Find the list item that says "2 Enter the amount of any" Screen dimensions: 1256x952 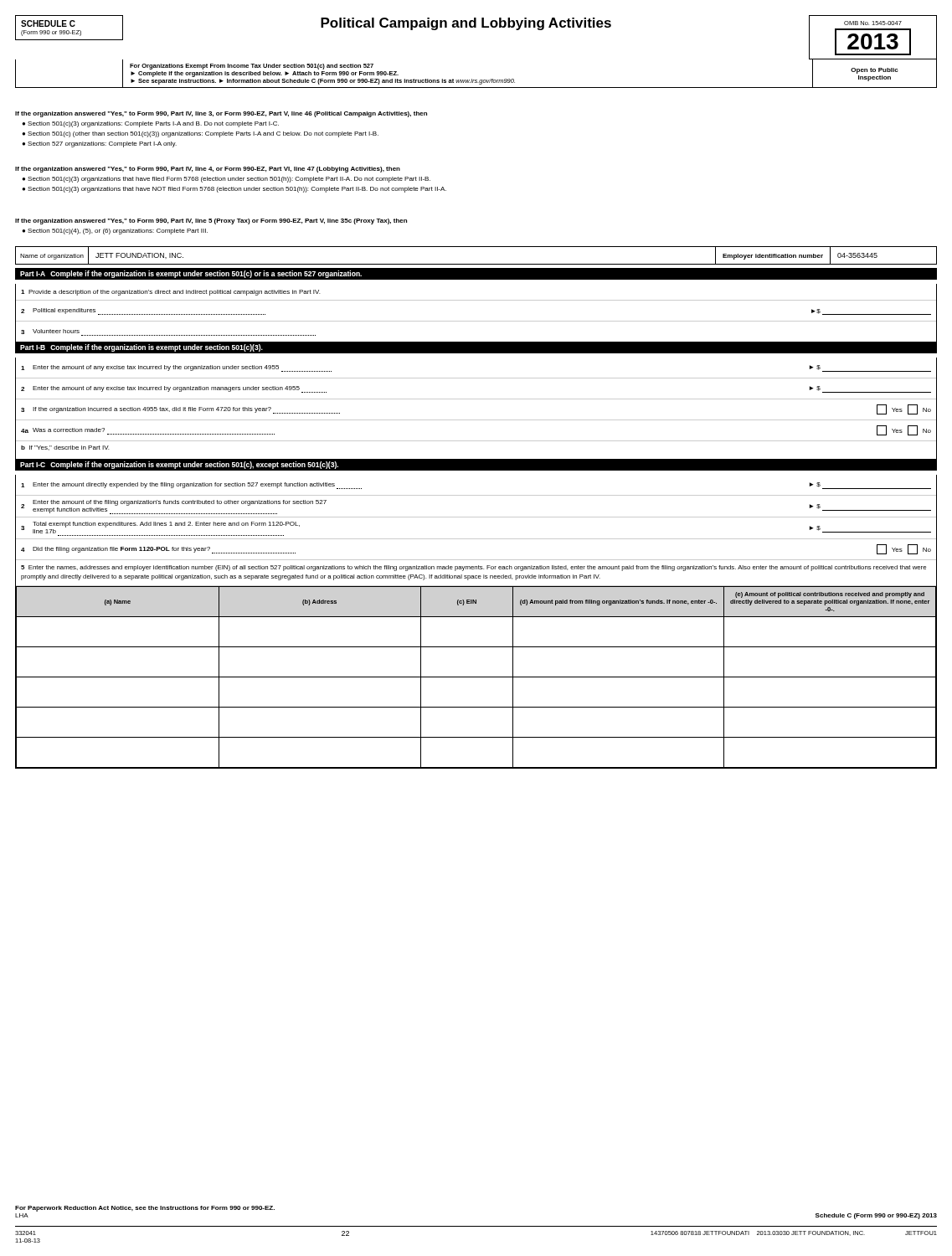(x=476, y=389)
